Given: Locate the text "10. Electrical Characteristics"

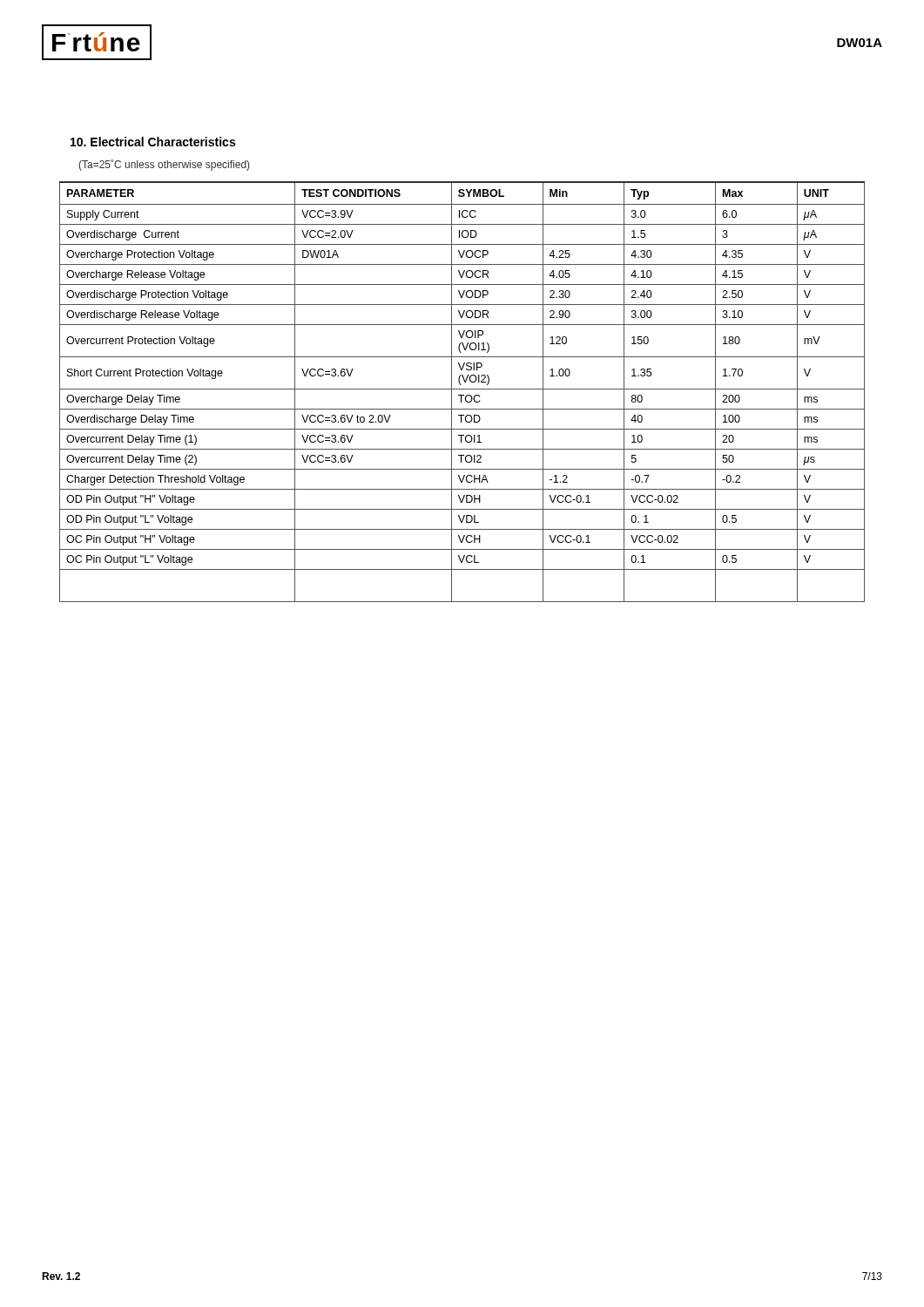Looking at the screenshot, I should [153, 142].
